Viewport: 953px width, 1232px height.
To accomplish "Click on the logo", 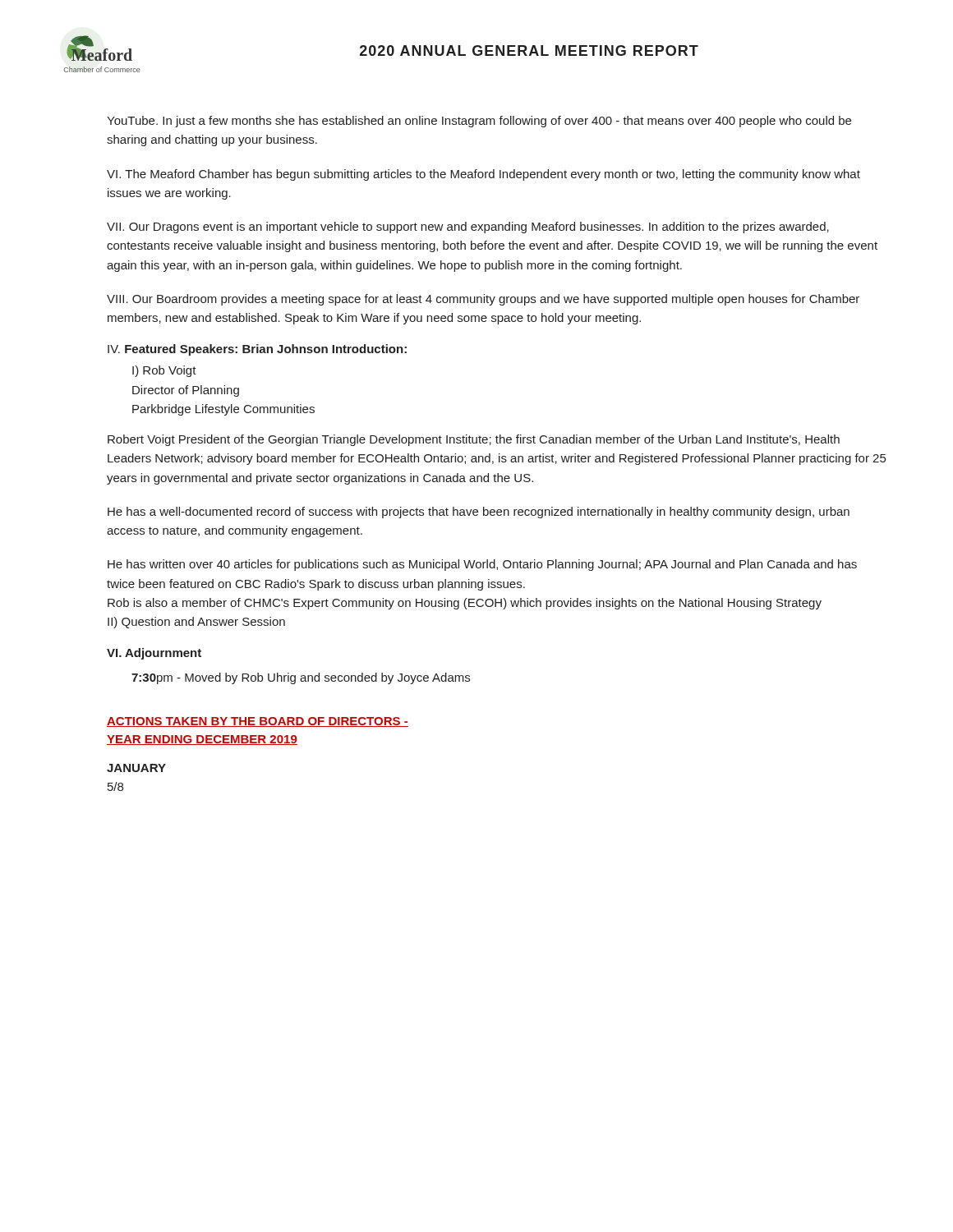I will coord(102,60).
